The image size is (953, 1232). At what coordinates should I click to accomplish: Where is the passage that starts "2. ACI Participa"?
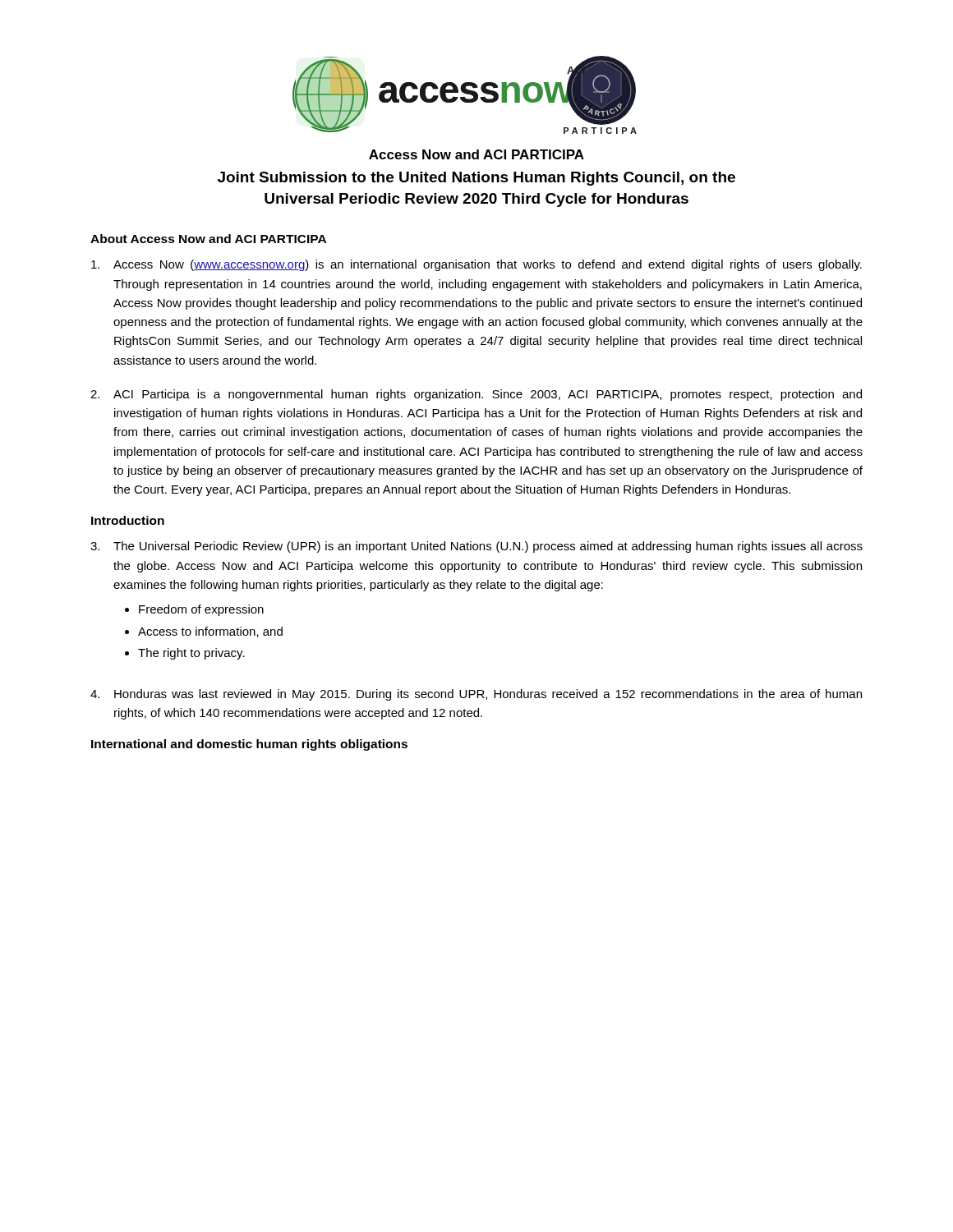pos(476,442)
